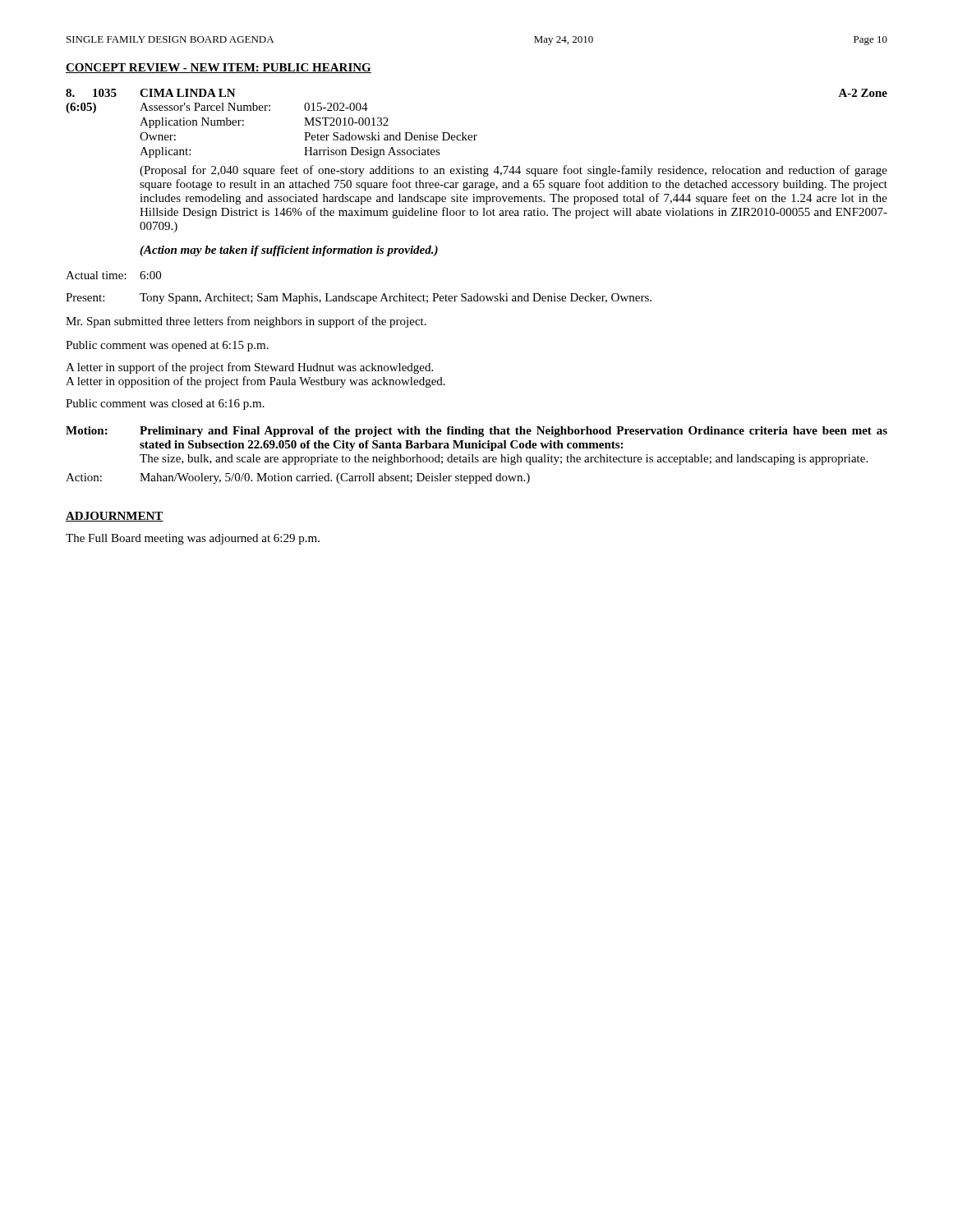The image size is (953, 1232).
Task: Find the element starting "A letter in"
Action: tap(256, 374)
